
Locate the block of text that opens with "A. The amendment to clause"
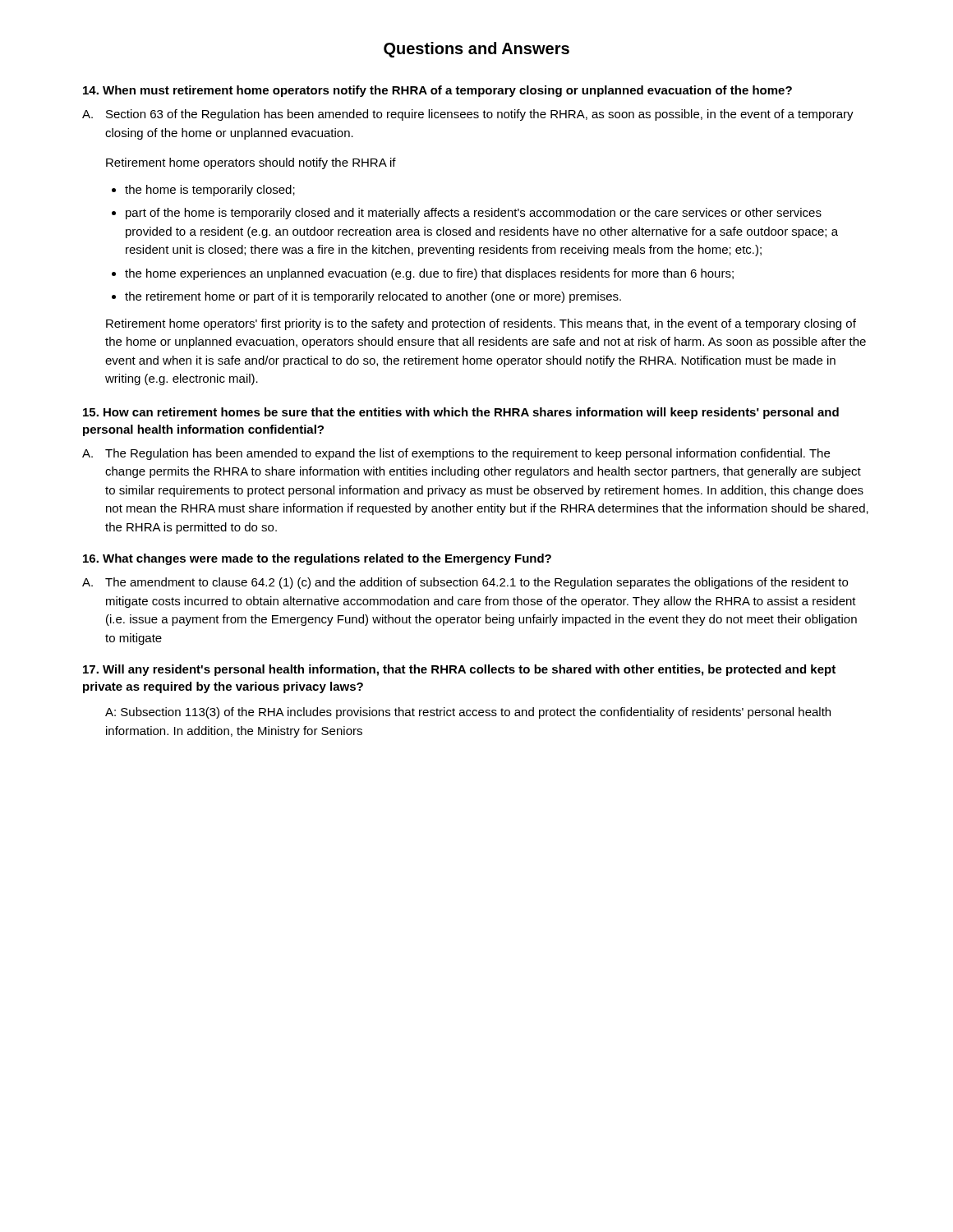(476, 610)
